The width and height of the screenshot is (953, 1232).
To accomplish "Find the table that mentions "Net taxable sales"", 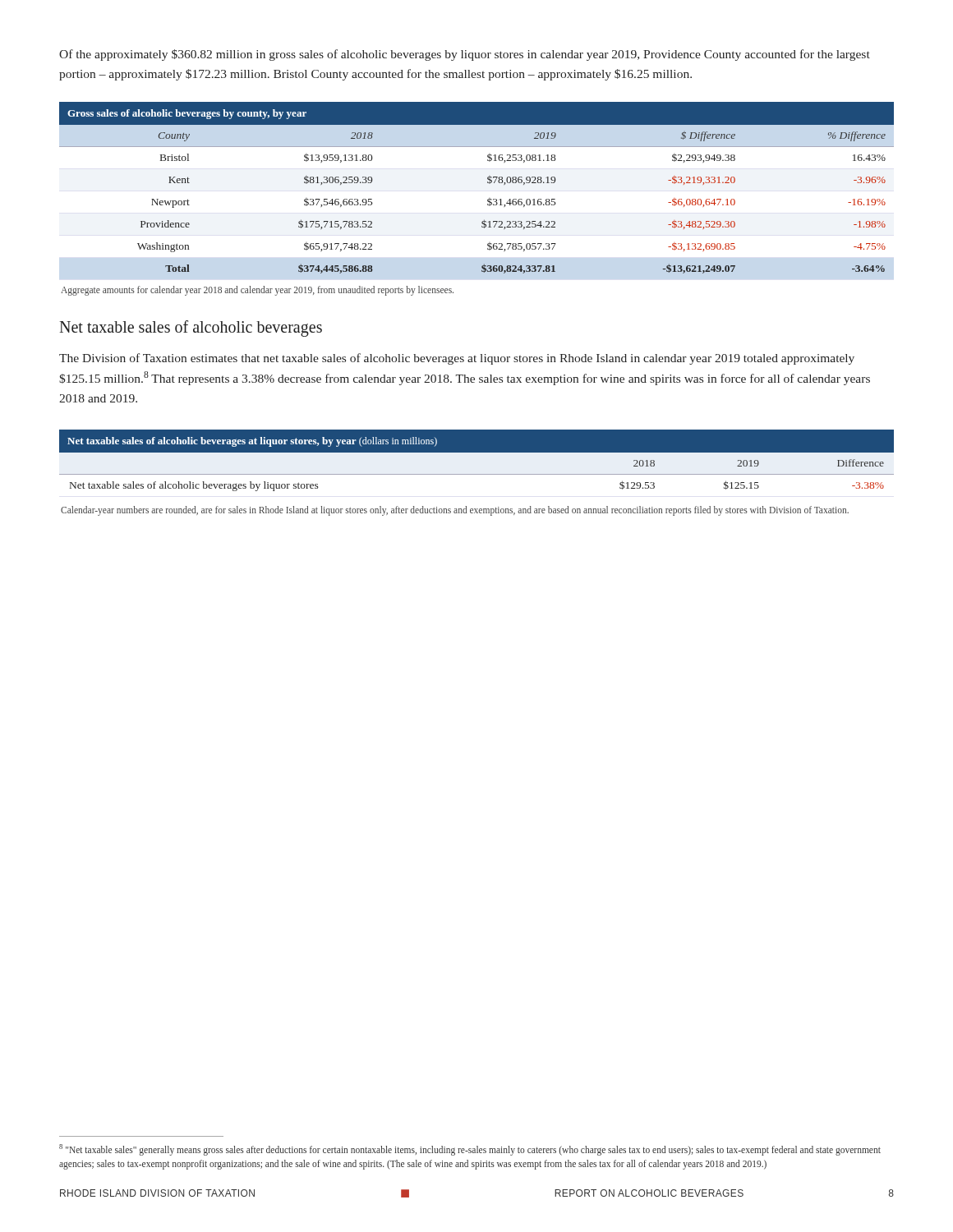I will (476, 463).
